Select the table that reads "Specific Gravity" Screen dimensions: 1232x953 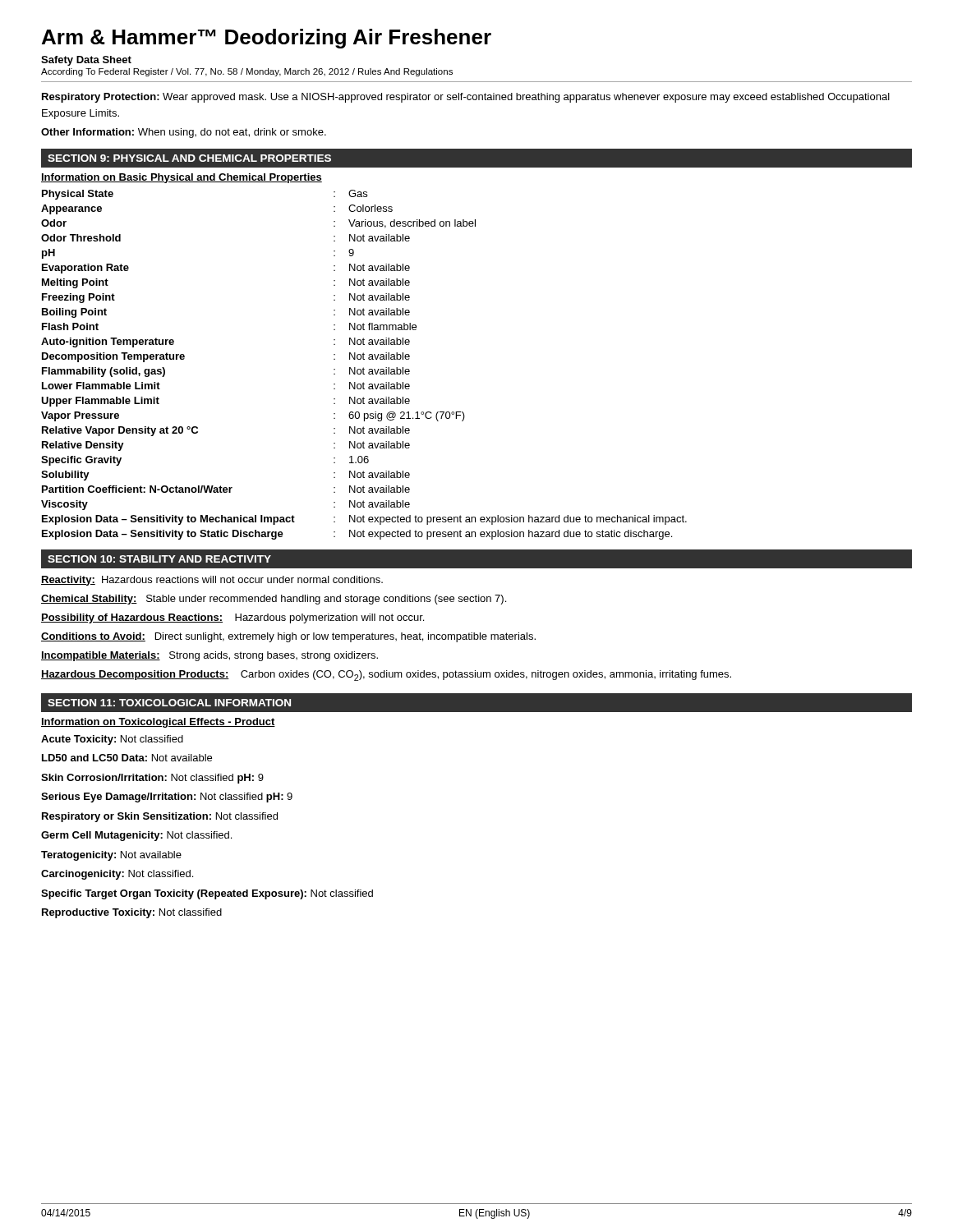coord(476,363)
